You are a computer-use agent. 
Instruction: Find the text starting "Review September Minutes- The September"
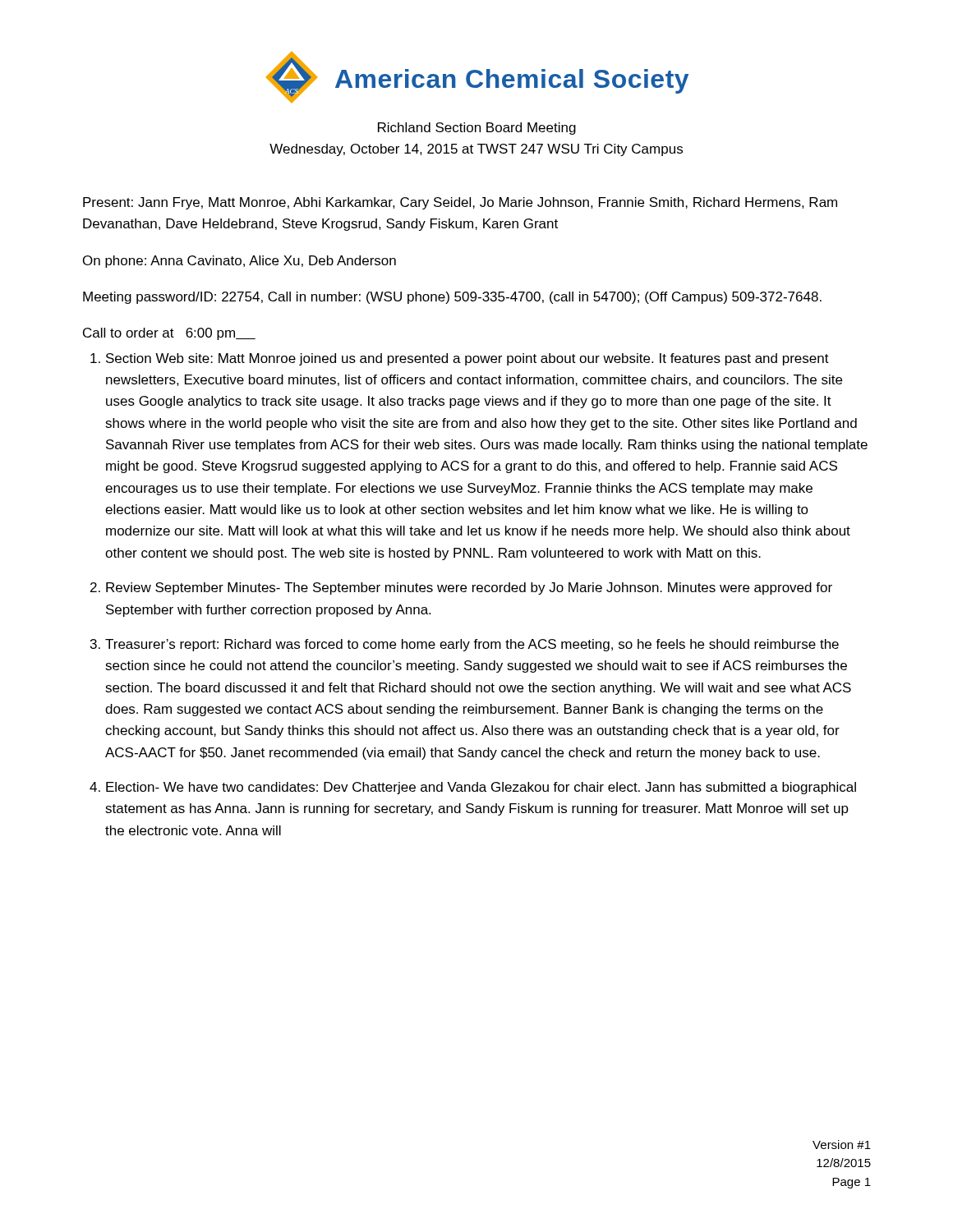[x=469, y=599]
